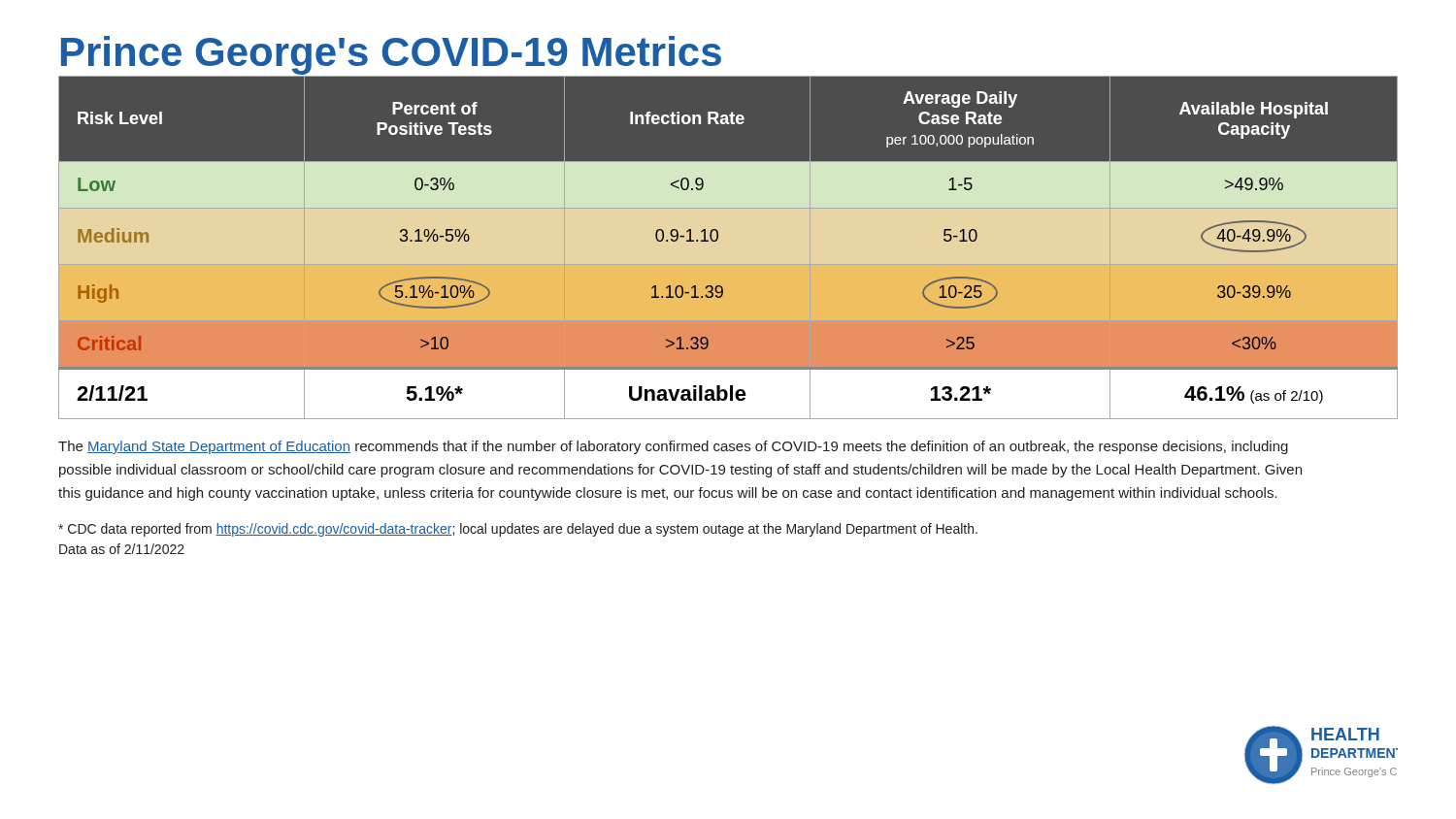The width and height of the screenshot is (1456, 819).
Task: Locate the table with the text "Average Daily Case Rate"
Action: (x=728, y=247)
